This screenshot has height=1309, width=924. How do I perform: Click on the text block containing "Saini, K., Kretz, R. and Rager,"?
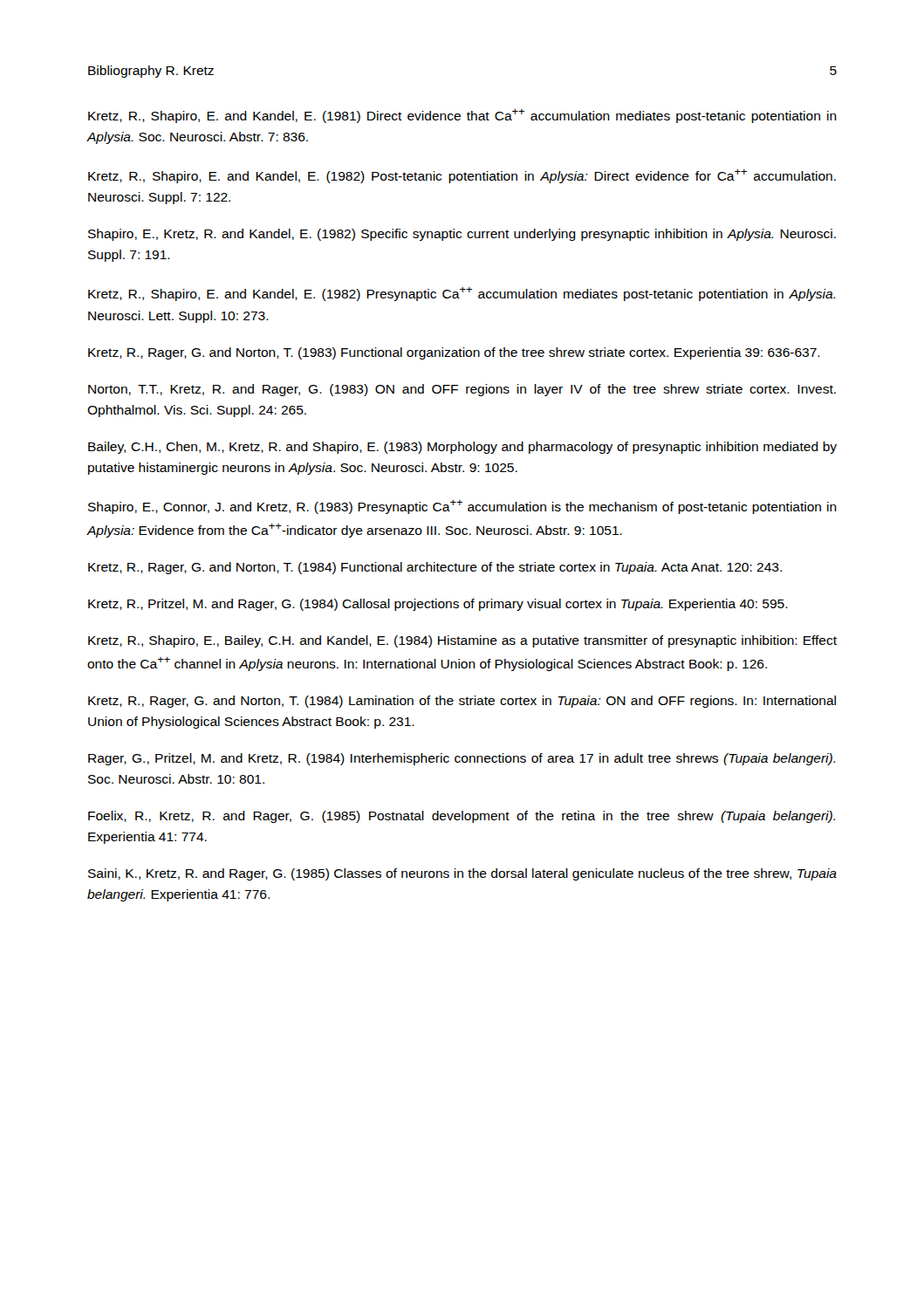(x=462, y=884)
